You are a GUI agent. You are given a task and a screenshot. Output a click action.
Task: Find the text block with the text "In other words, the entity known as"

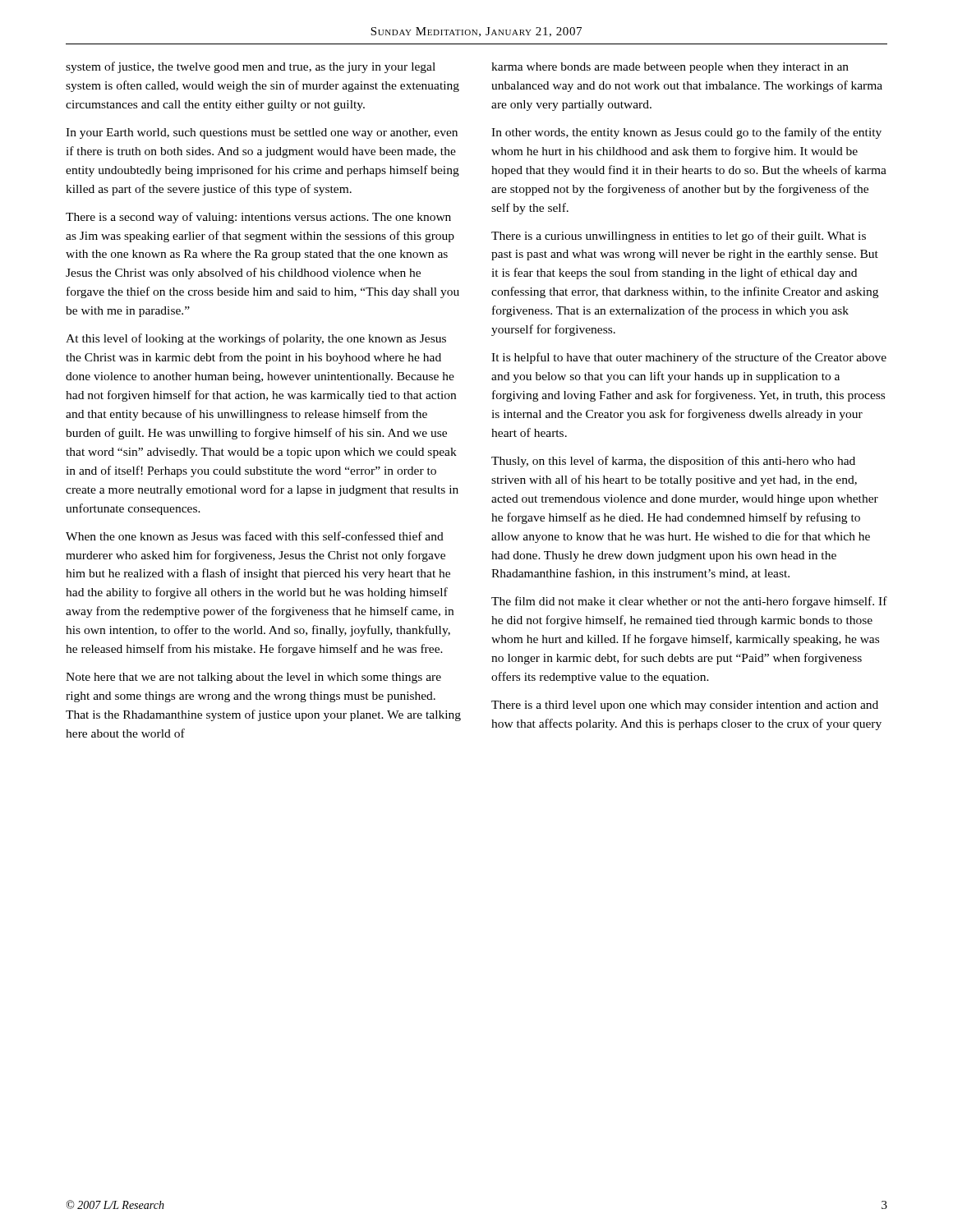689,170
